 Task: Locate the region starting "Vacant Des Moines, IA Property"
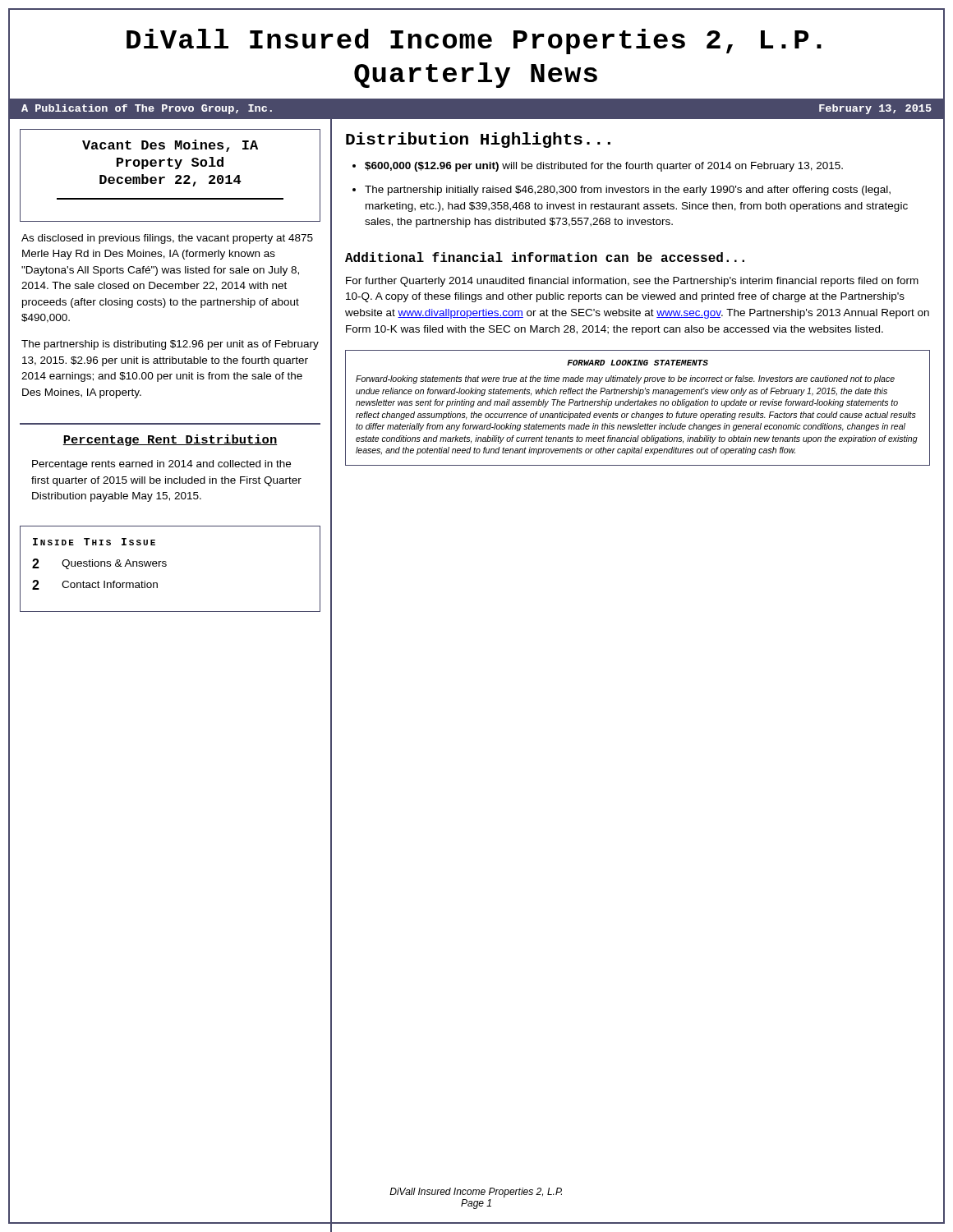[x=170, y=163]
